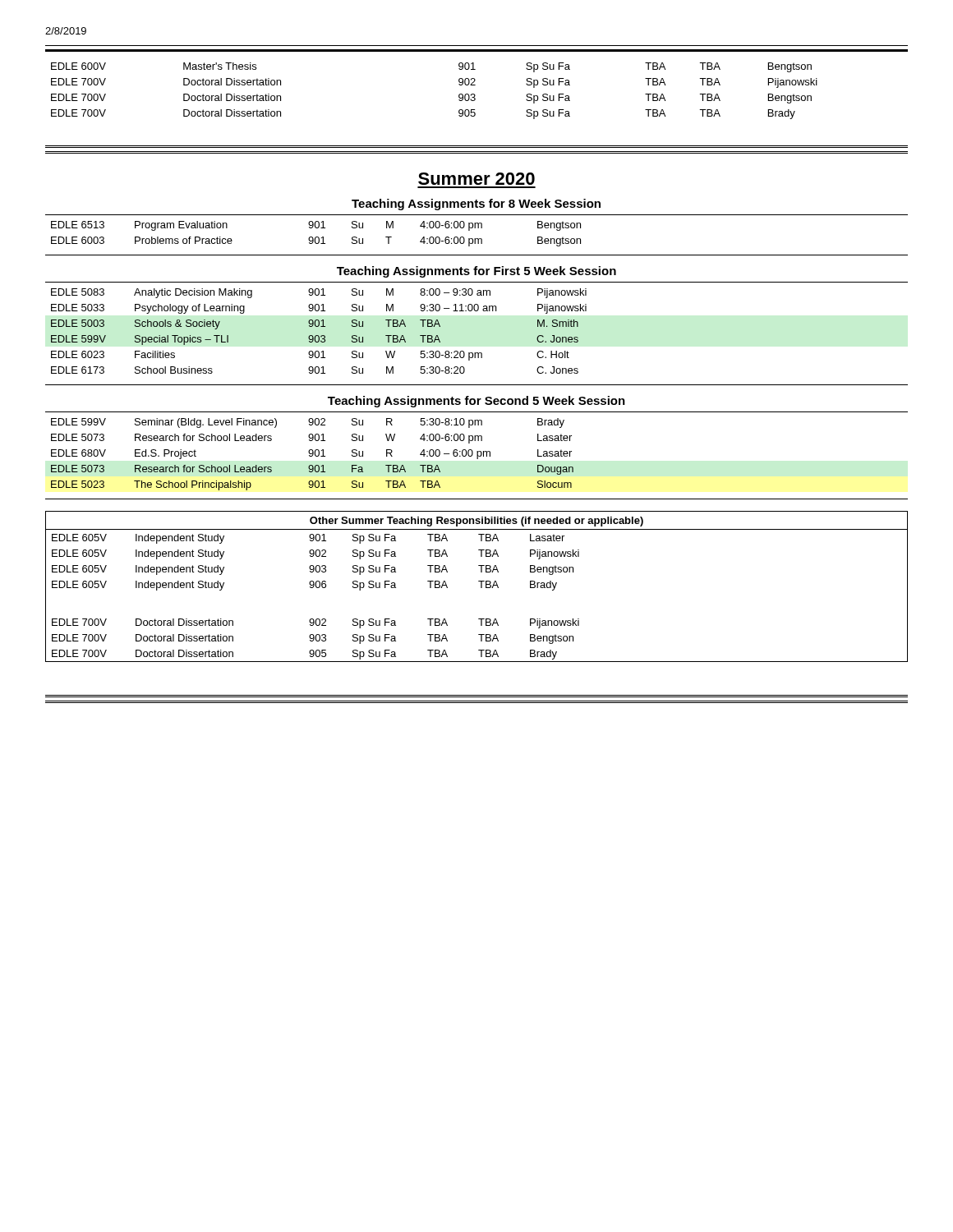Click on the title containing "Summer 2020"

476,179
